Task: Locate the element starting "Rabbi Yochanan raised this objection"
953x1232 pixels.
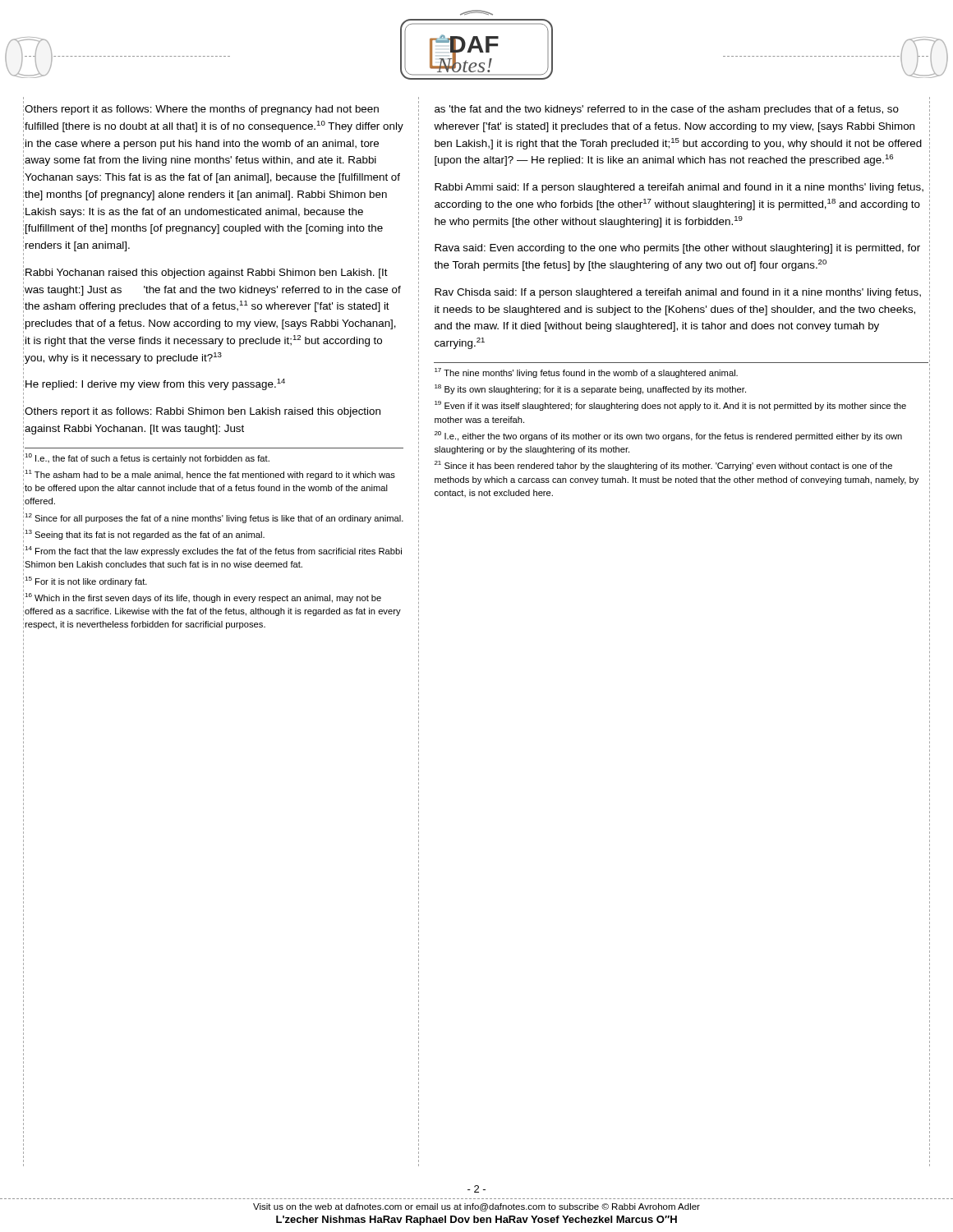Action: pyautogui.click(x=213, y=315)
